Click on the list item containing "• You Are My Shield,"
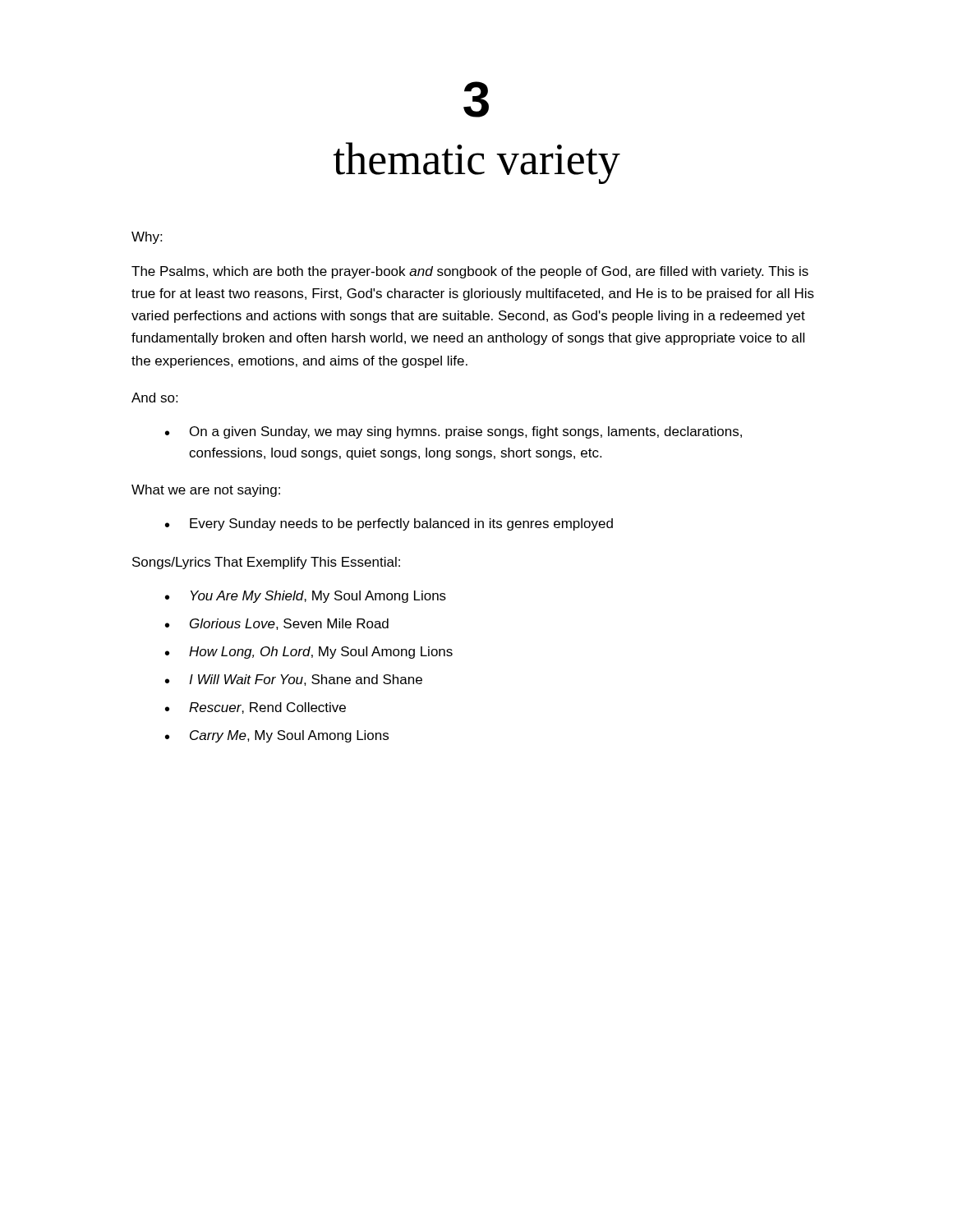This screenshot has height=1232, width=953. [306, 597]
